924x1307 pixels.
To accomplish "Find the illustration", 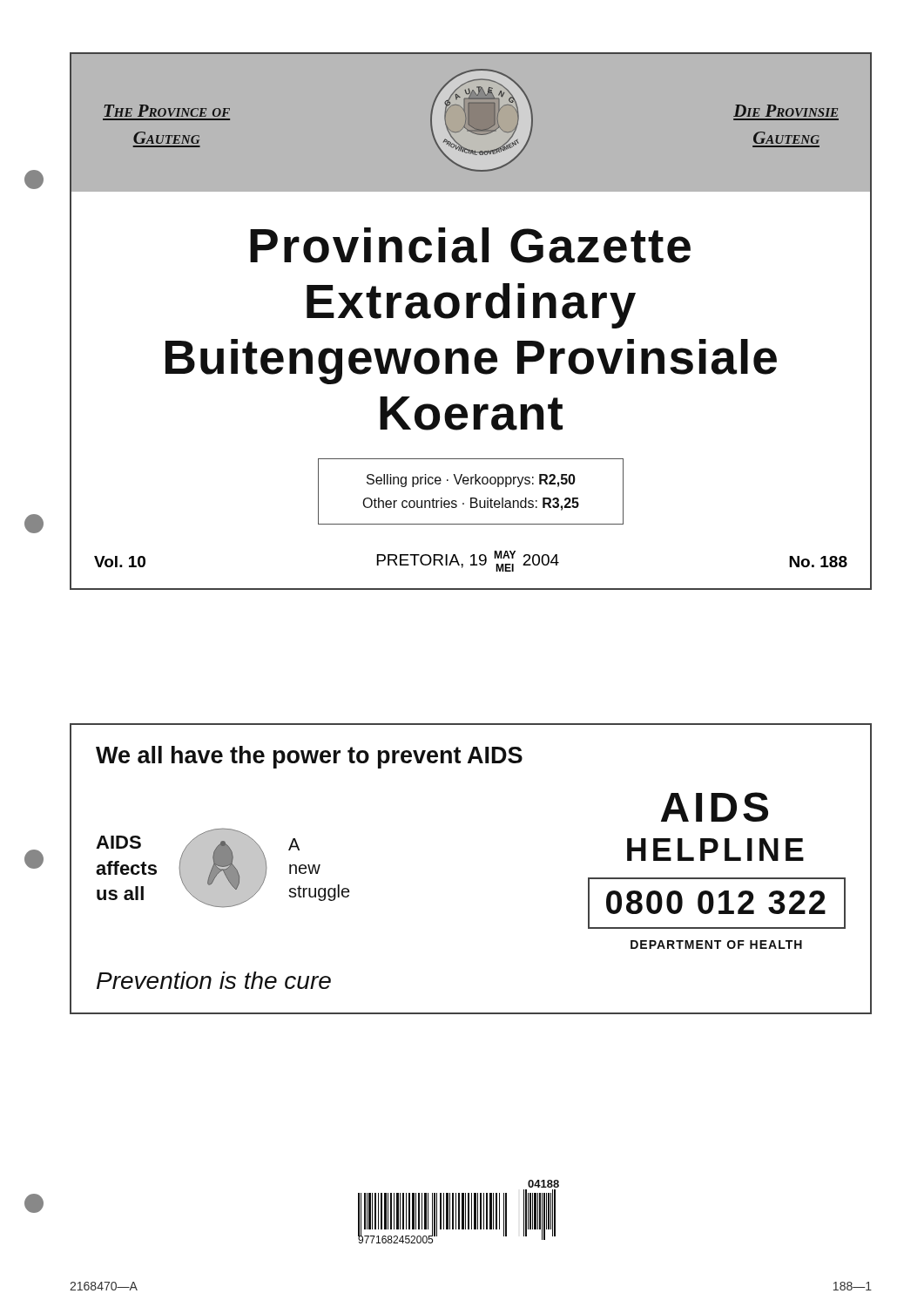I will click(471, 321).
